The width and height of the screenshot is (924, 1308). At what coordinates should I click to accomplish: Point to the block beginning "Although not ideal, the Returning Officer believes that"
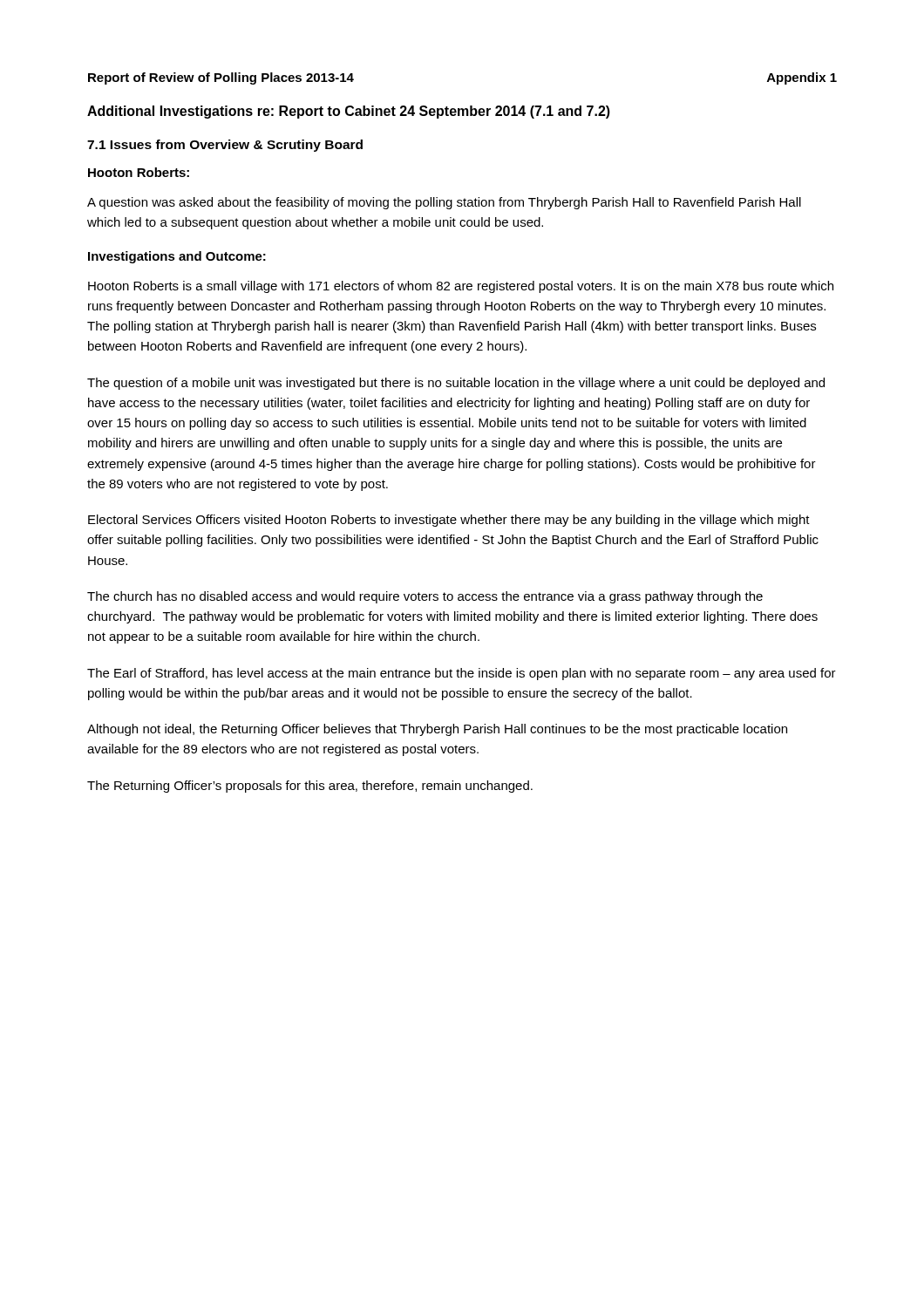click(438, 739)
